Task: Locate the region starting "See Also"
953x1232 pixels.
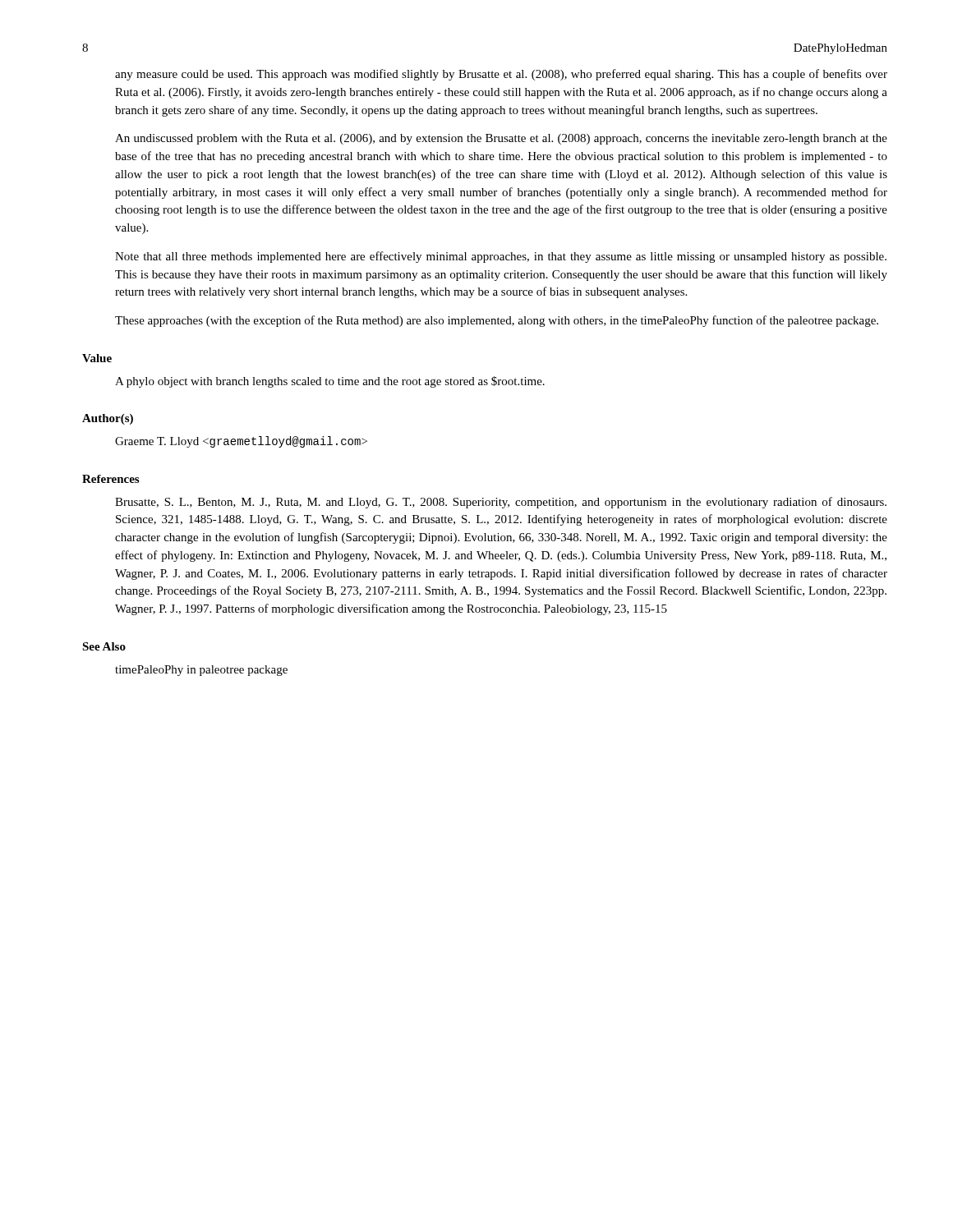Action: [x=104, y=646]
